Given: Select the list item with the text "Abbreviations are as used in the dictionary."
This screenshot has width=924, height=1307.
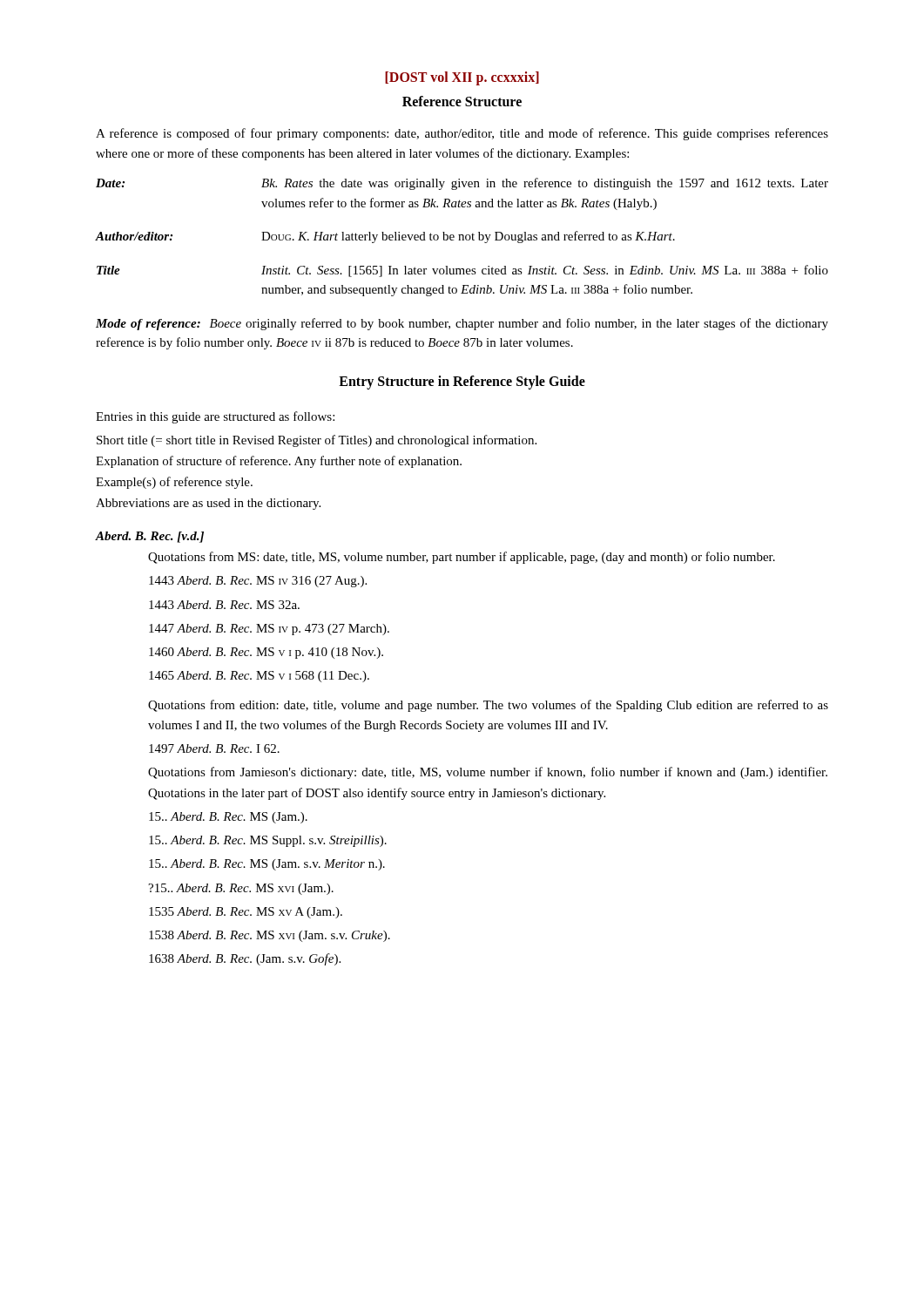Looking at the screenshot, I should tap(209, 503).
